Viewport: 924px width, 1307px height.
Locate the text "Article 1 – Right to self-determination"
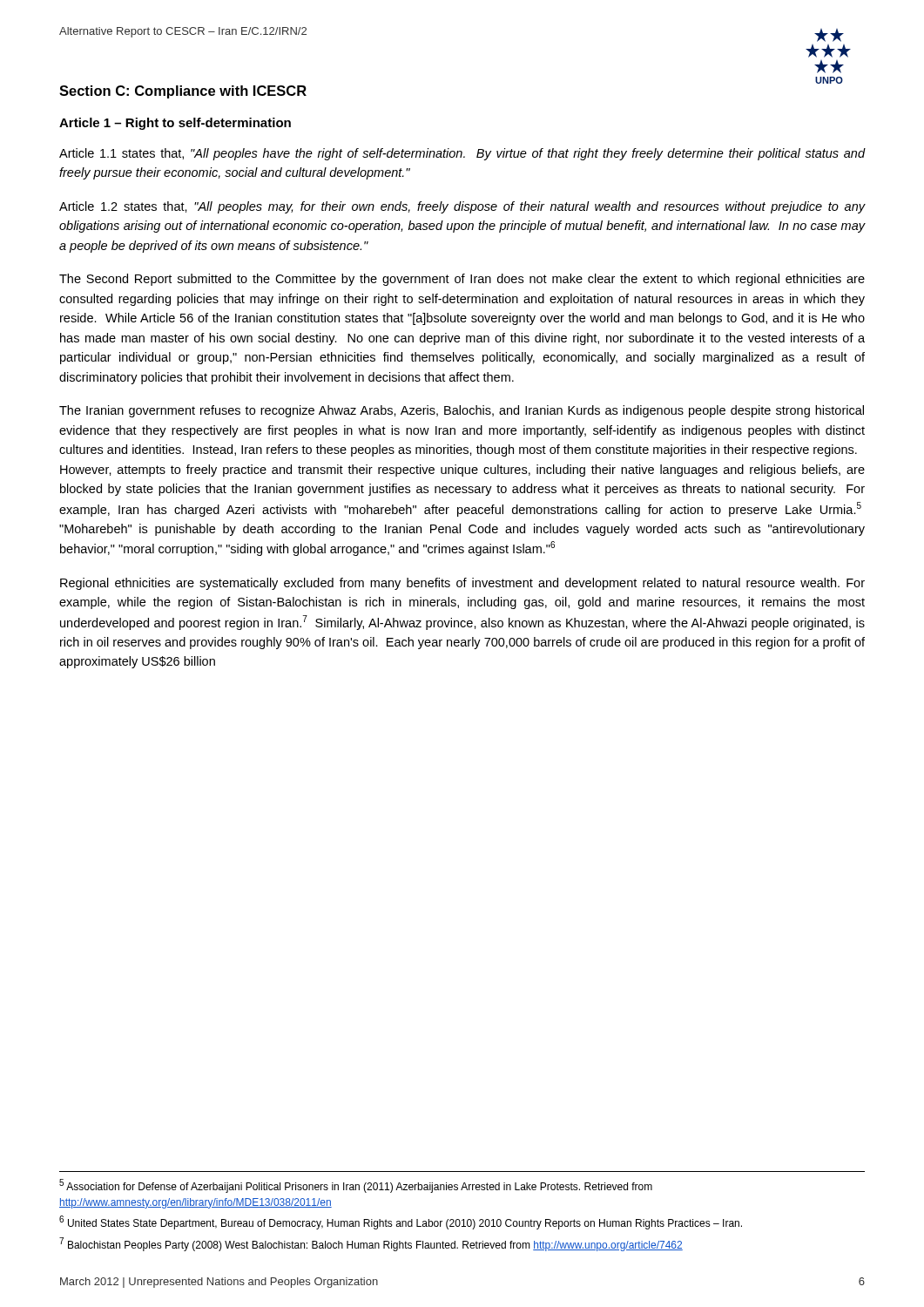(x=175, y=122)
